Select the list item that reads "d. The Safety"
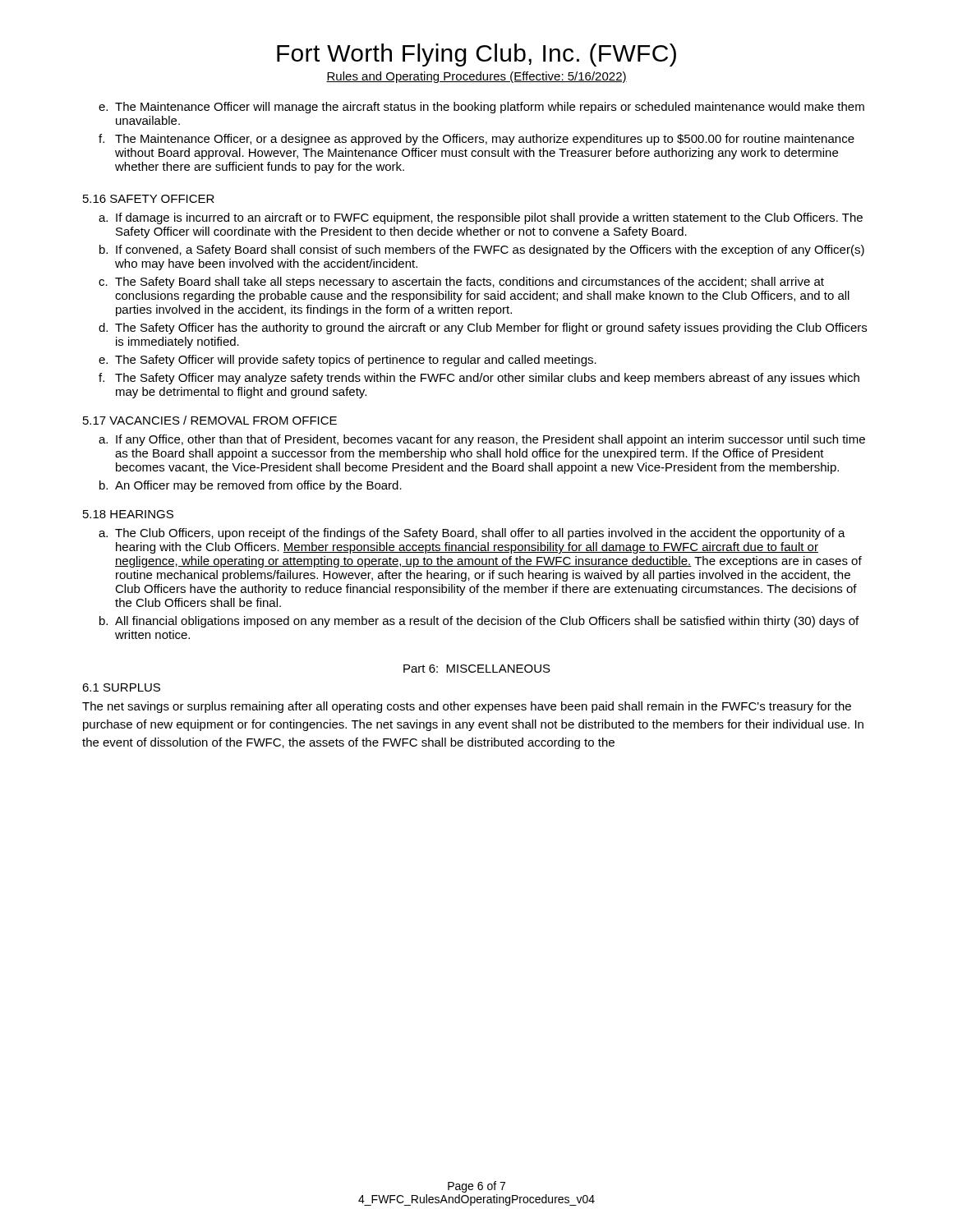Screen dimensions: 1232x953 click(x=485, y=334)
